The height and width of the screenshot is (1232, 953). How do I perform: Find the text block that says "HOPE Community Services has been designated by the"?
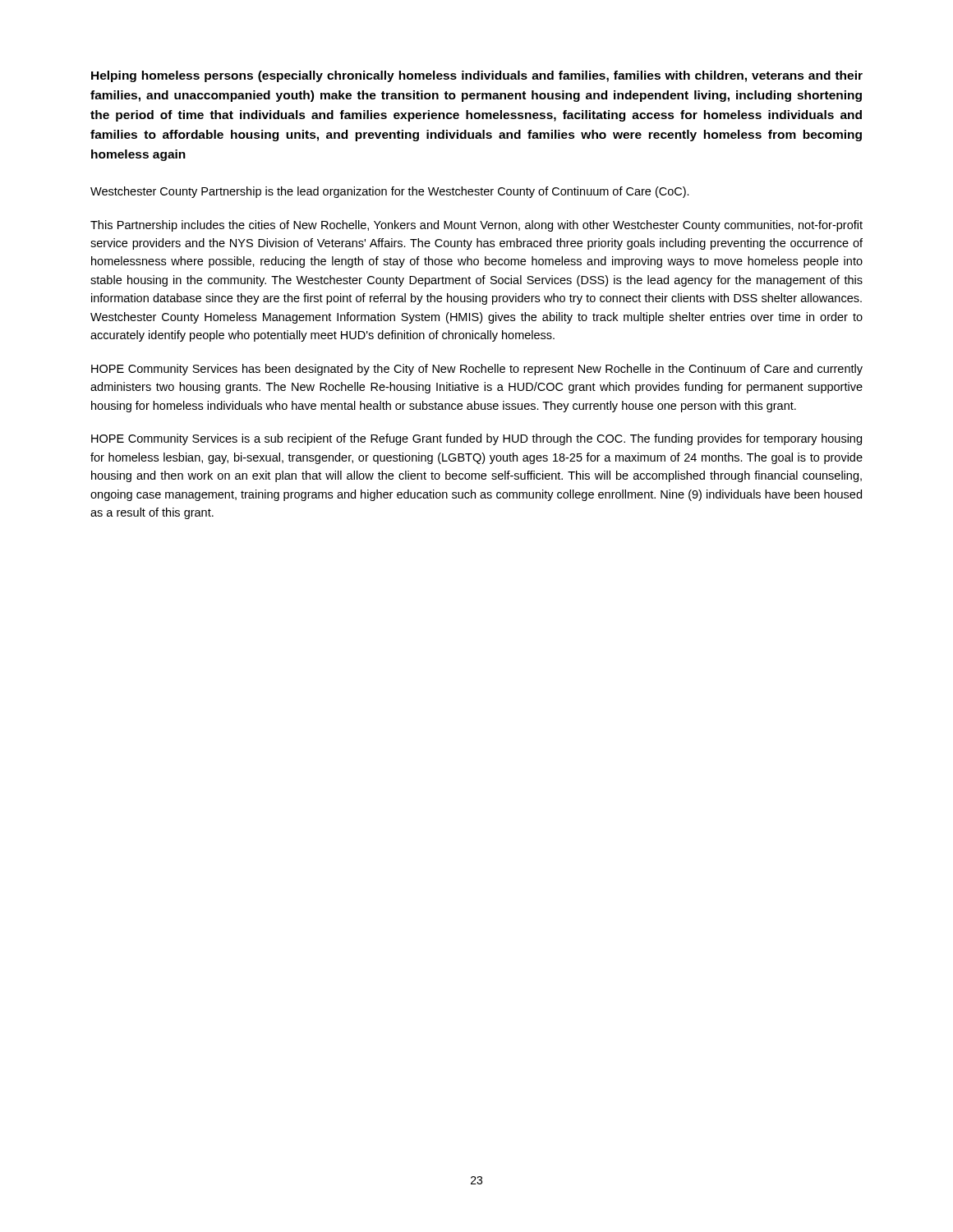(x=476, y=387)
